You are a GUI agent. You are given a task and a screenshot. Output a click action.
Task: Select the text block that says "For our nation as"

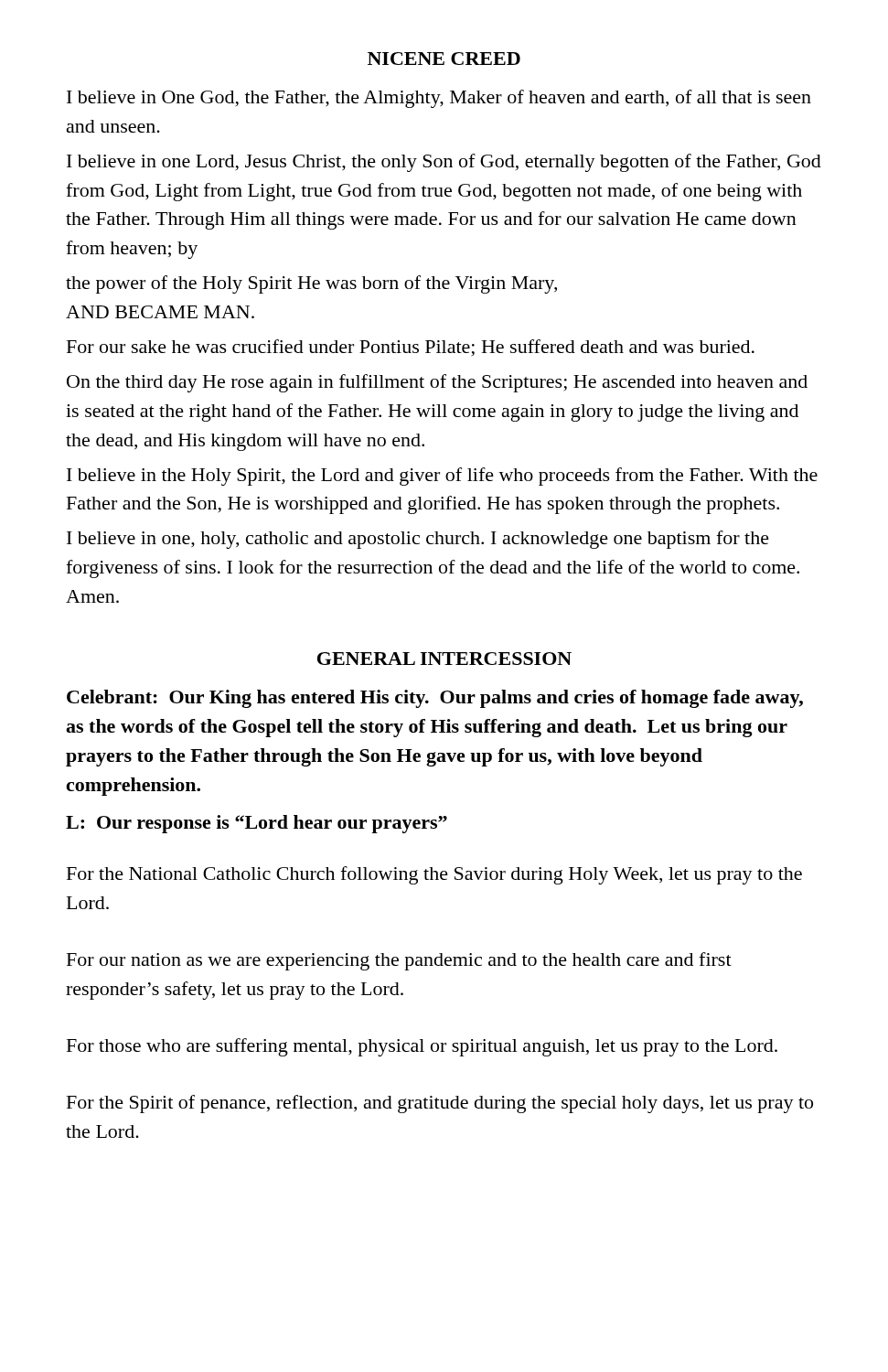(x=399, y=974)
